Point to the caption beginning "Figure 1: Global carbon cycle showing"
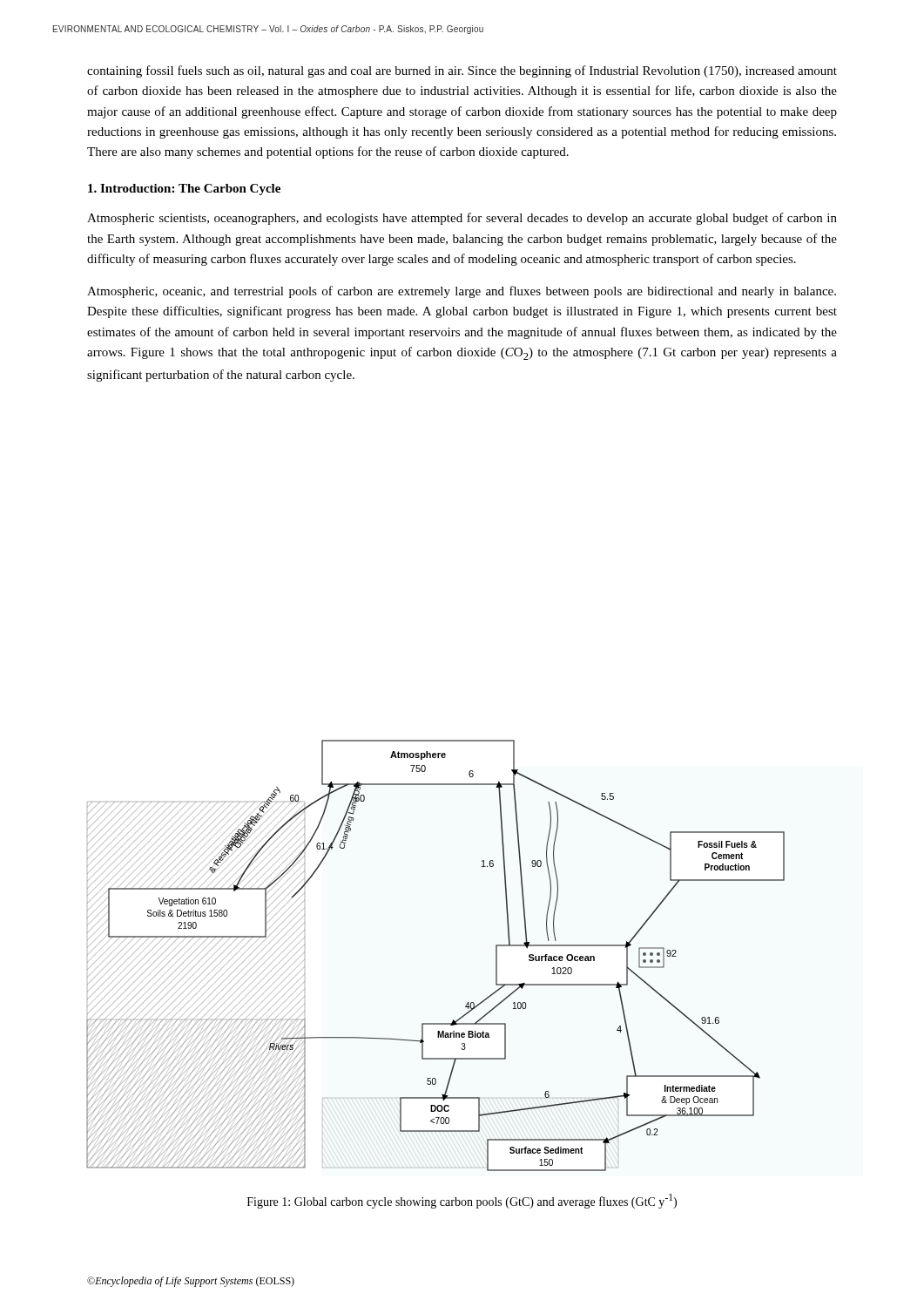 point(462,1200)
